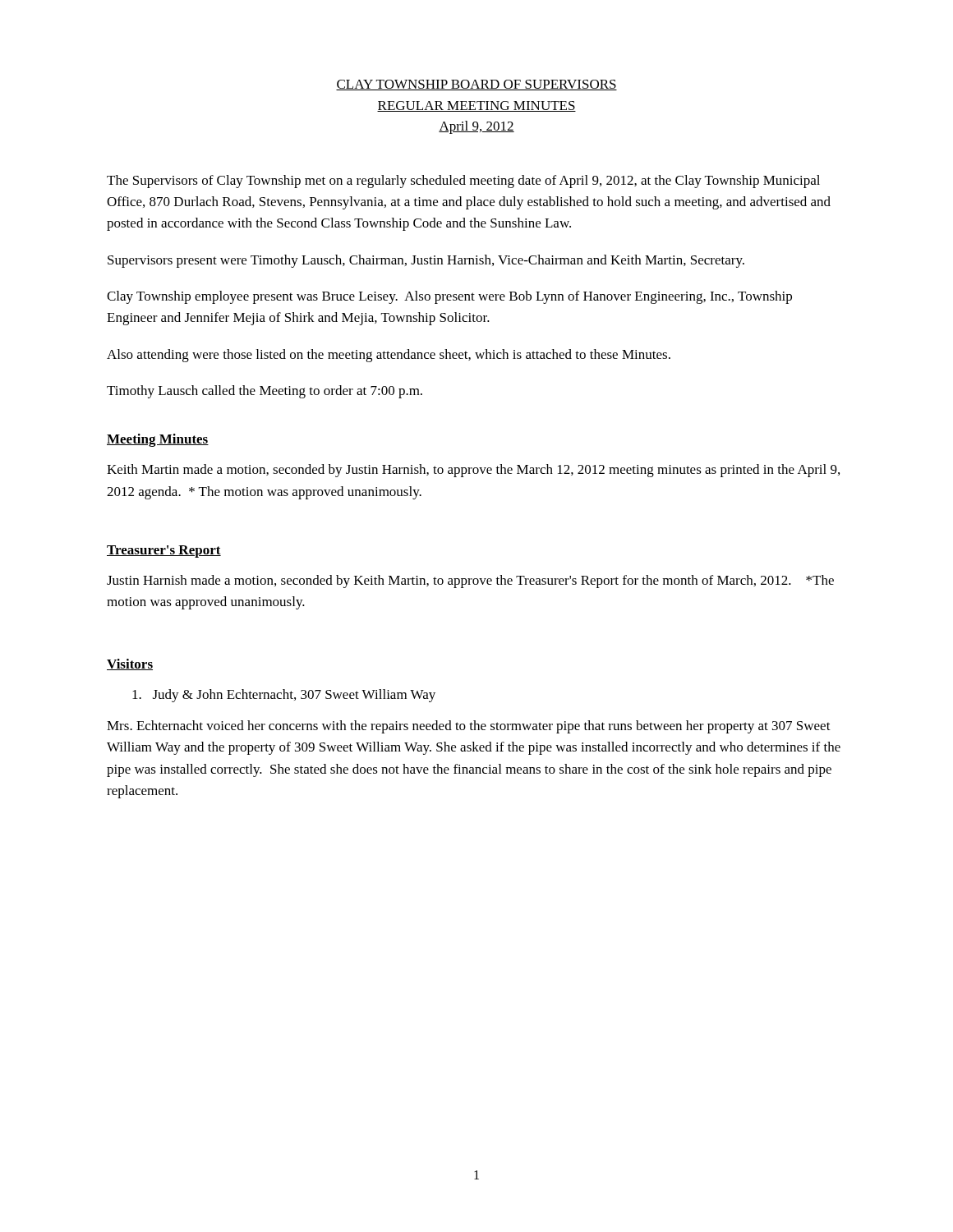Select the text block that says "Timothy Lausch called the Meeting to"

tap(265, 390)
